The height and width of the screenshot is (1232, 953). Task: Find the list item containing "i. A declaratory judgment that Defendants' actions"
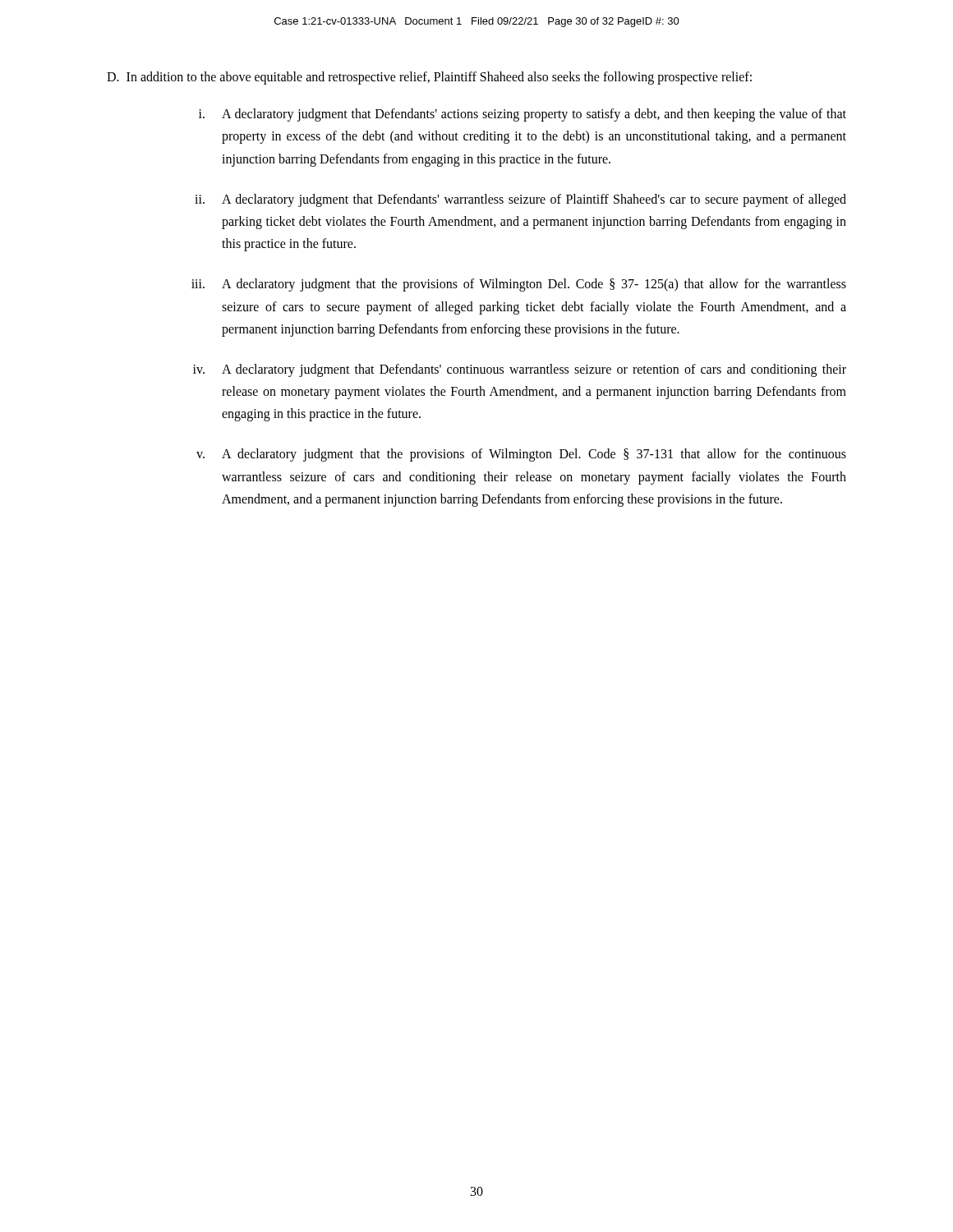pyautogui.click(x=501, y=136)
